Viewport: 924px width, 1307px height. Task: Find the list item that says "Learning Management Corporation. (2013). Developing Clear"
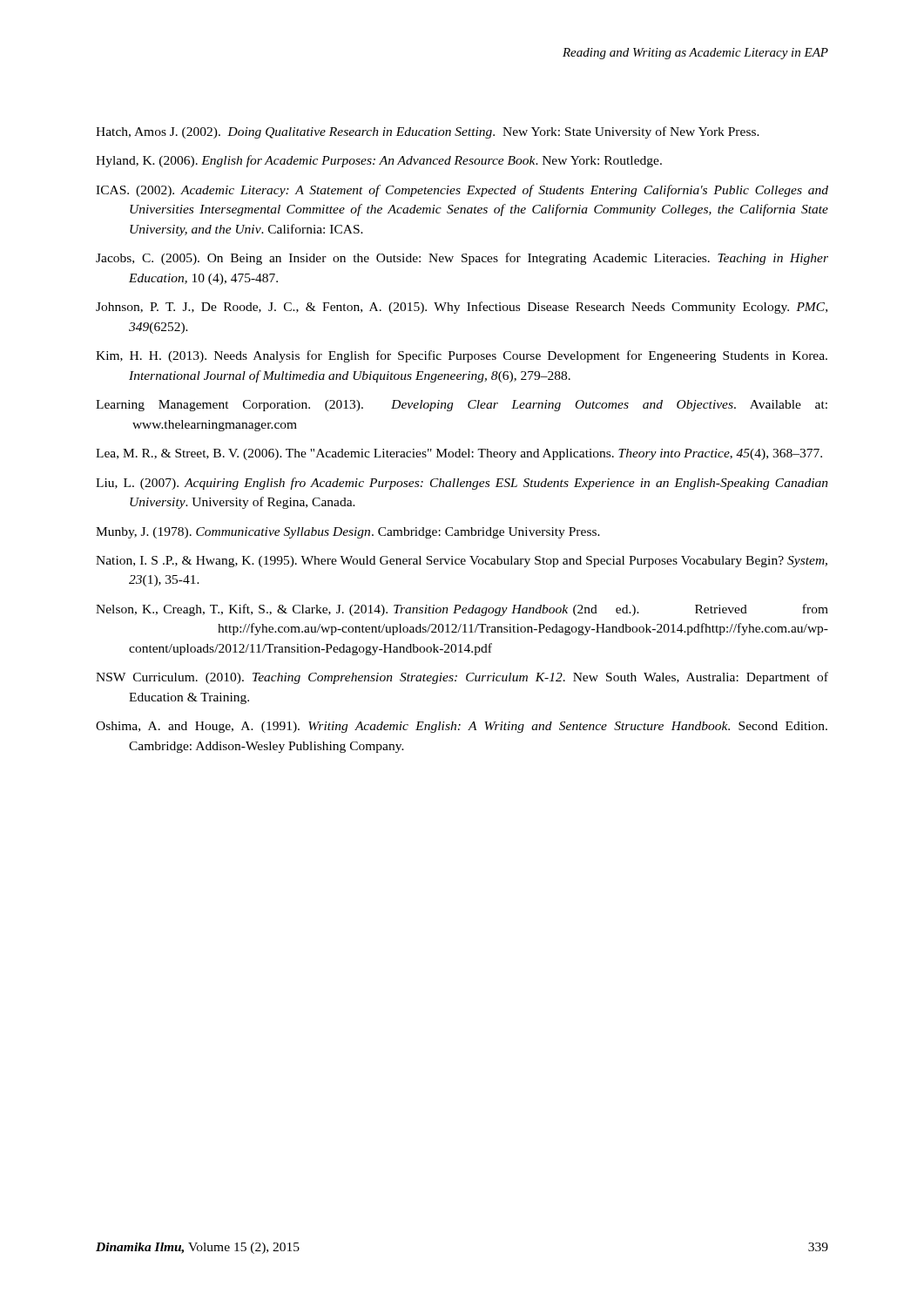[462, 414]
